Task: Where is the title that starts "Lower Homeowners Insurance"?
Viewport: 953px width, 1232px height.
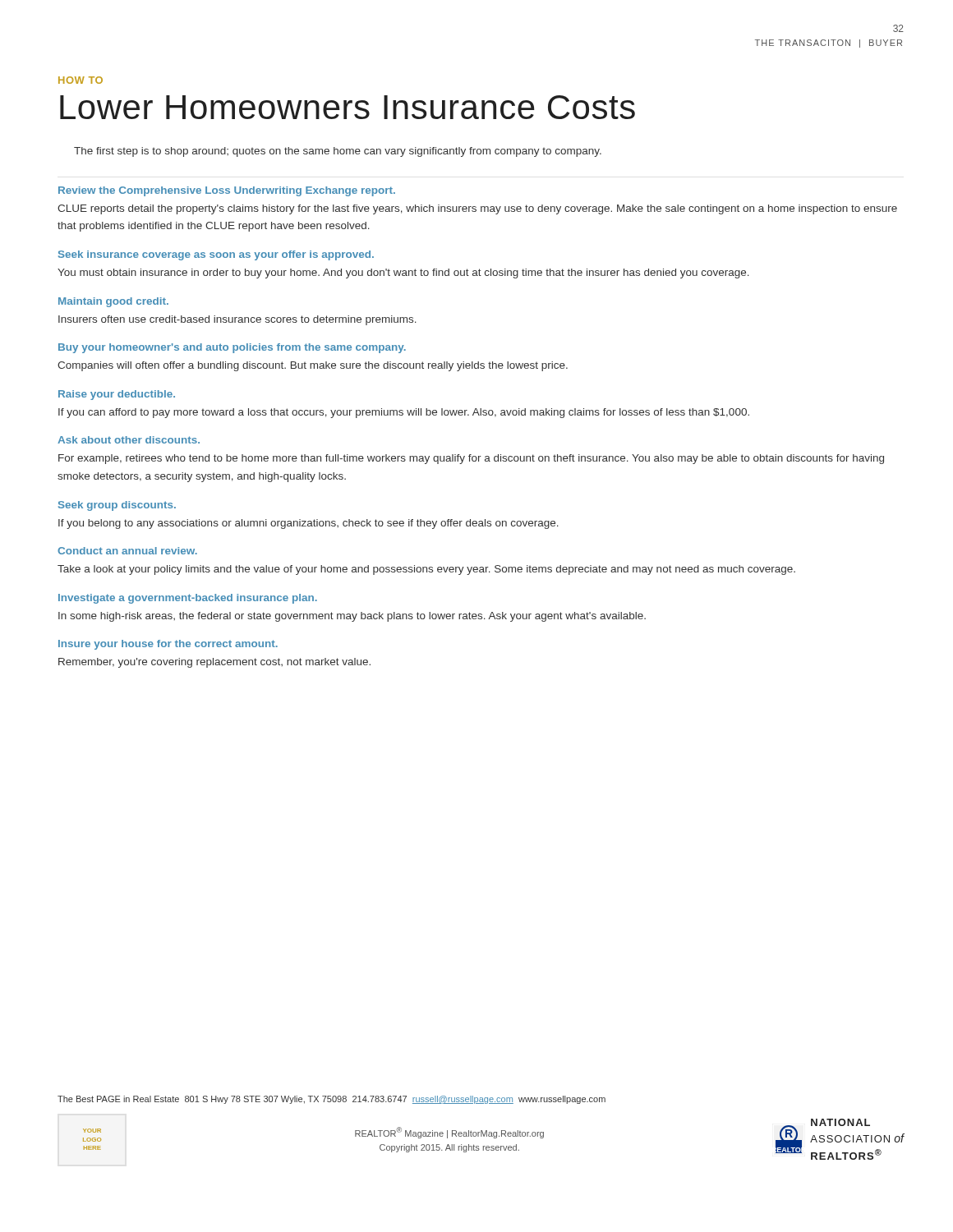Action: 347,107
